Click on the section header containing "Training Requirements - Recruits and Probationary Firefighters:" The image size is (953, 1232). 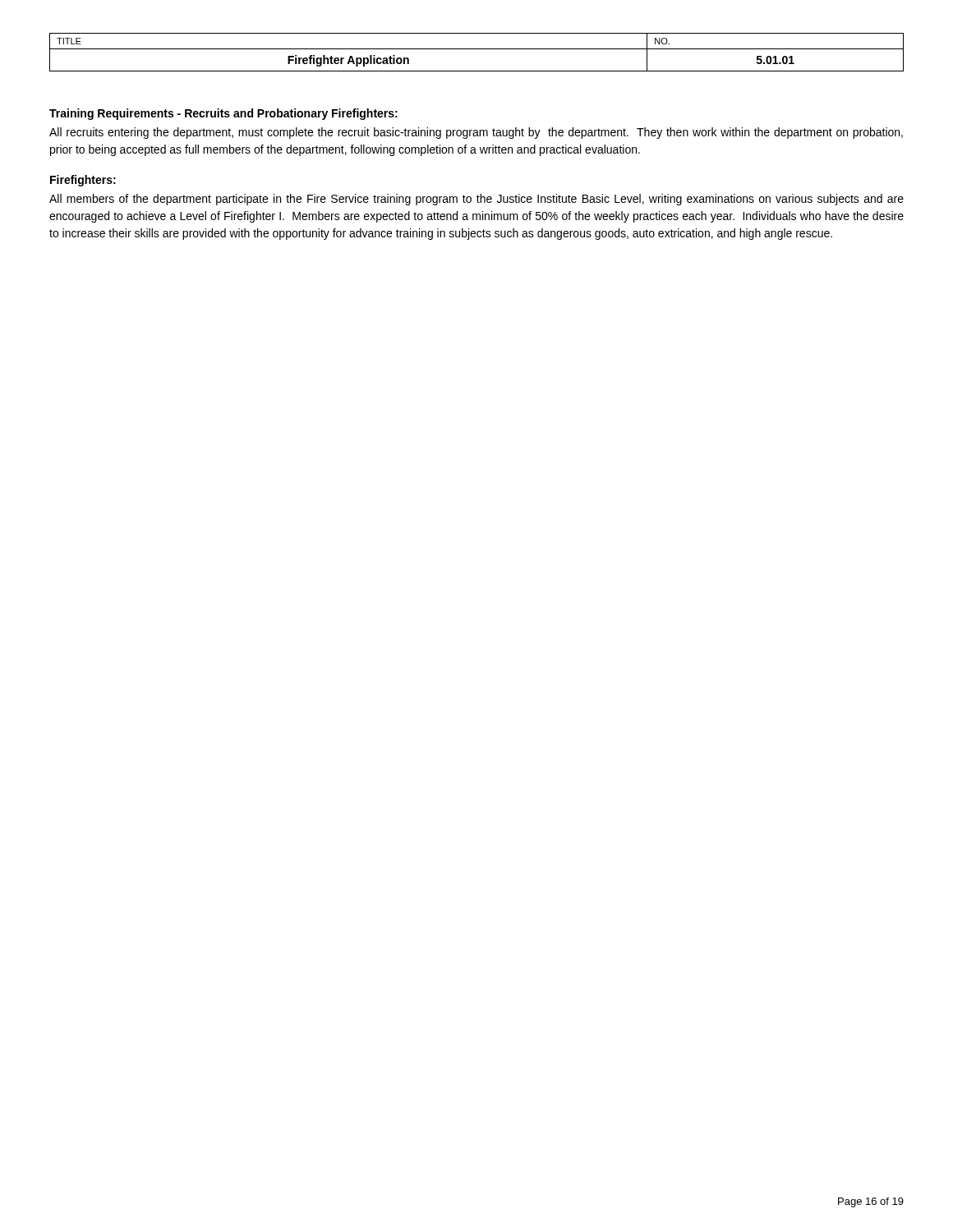click(x=224, y=113)
